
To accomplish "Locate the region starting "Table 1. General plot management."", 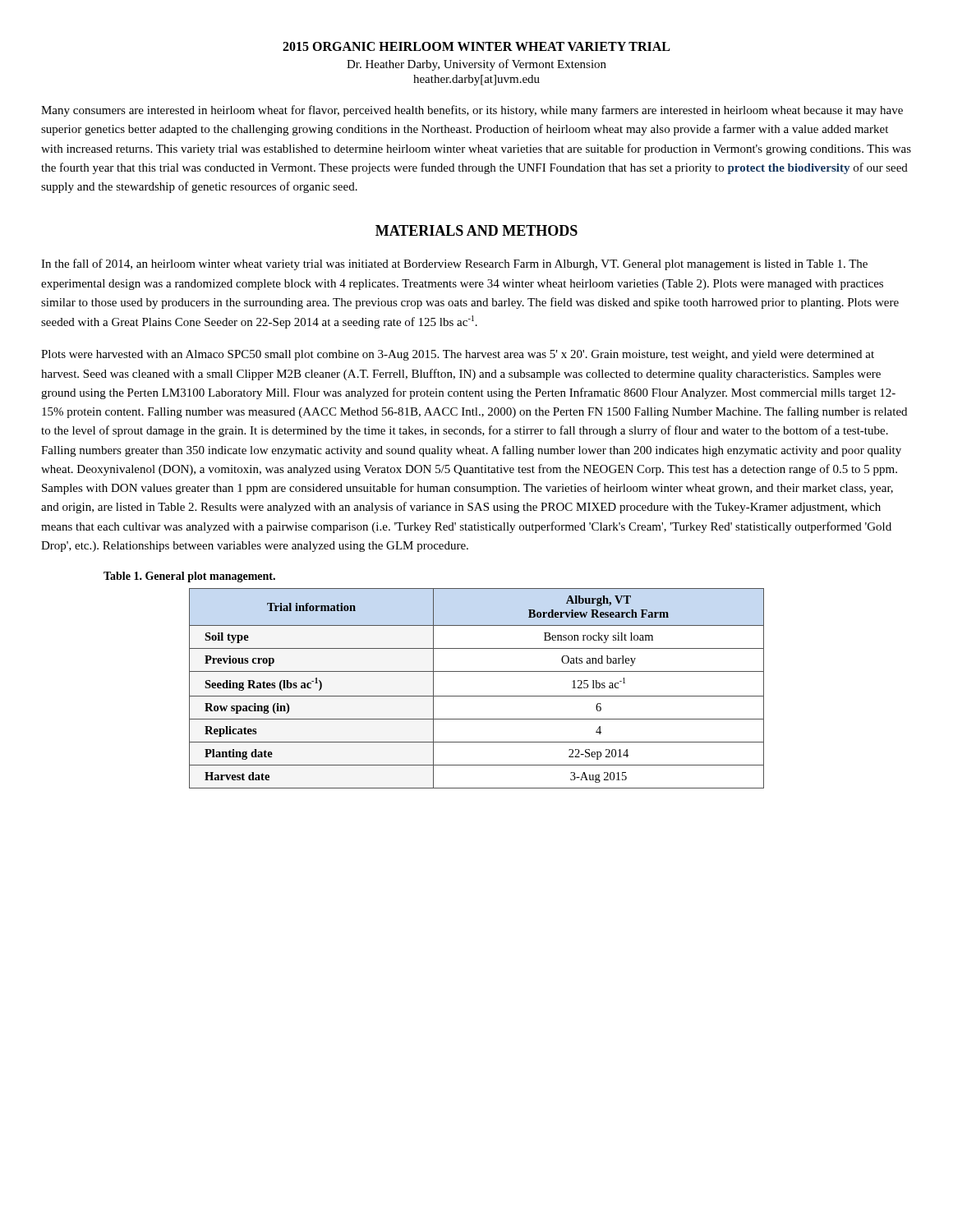I will [x=190, y=576].
